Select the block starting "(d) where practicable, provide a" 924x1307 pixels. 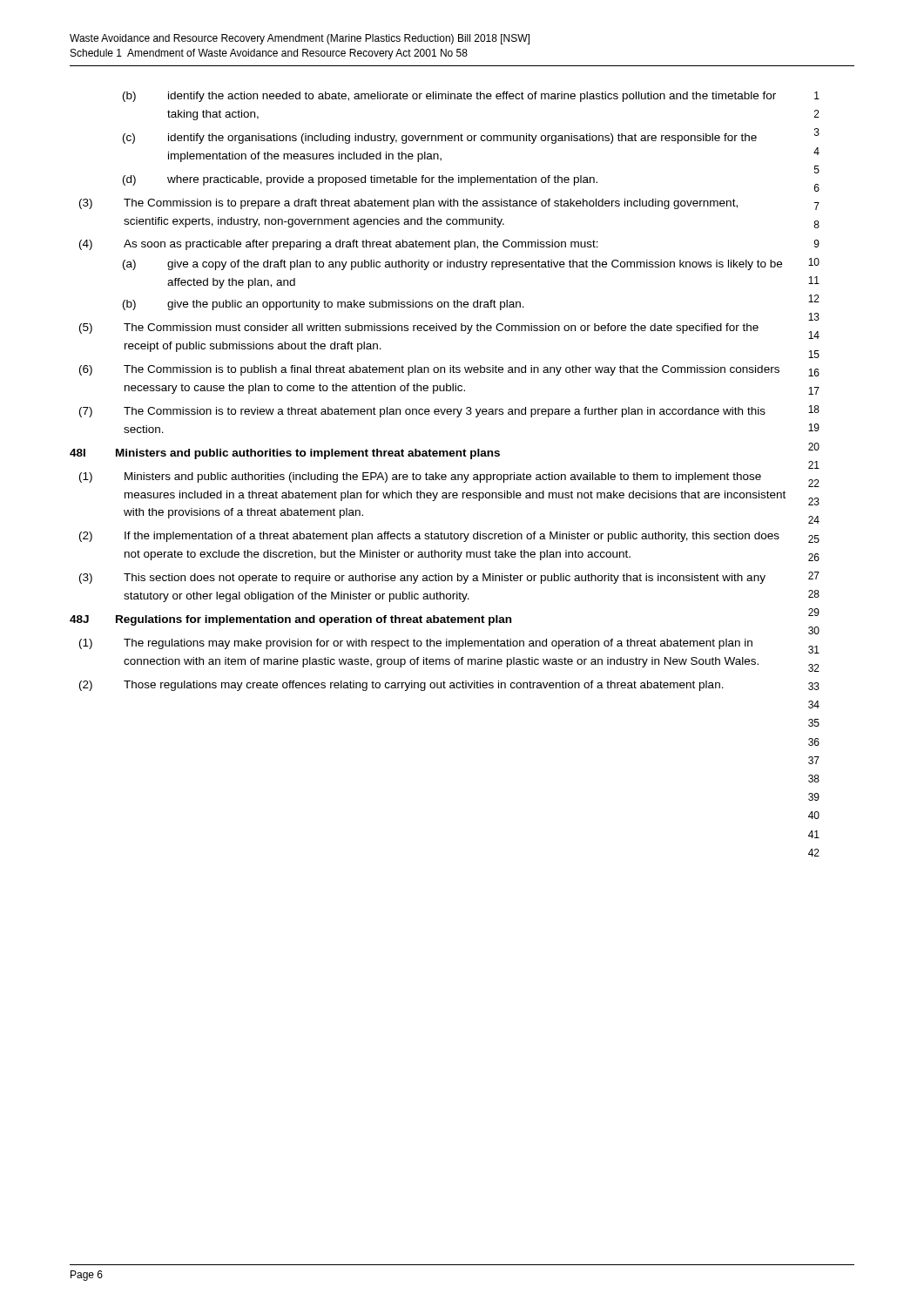tap(428, 180)
